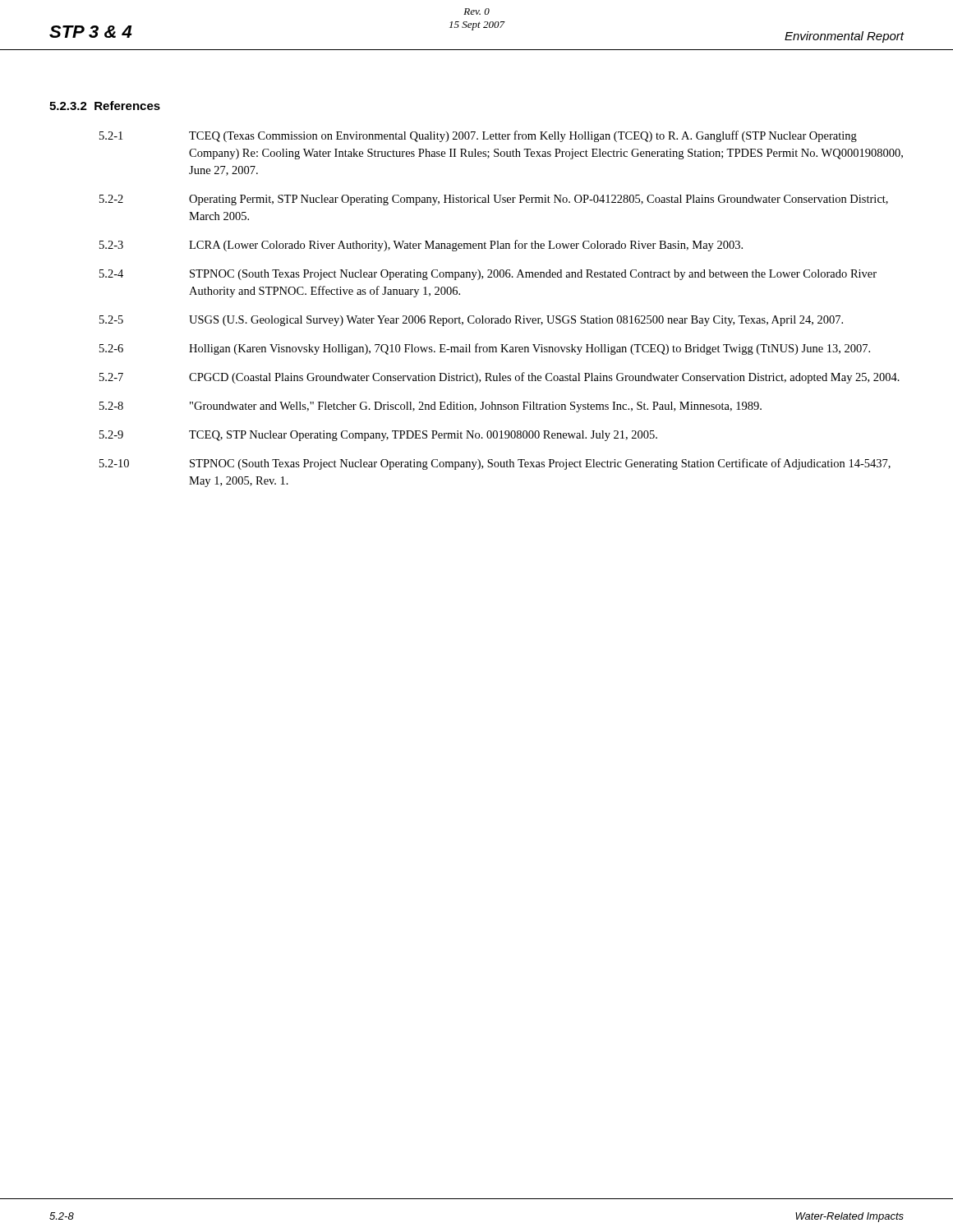Viewport: 953px width, 1232px height.
Task: Find the block on this page that starts "5.2-8 "Groundwater and"
Action: point(476,406)
